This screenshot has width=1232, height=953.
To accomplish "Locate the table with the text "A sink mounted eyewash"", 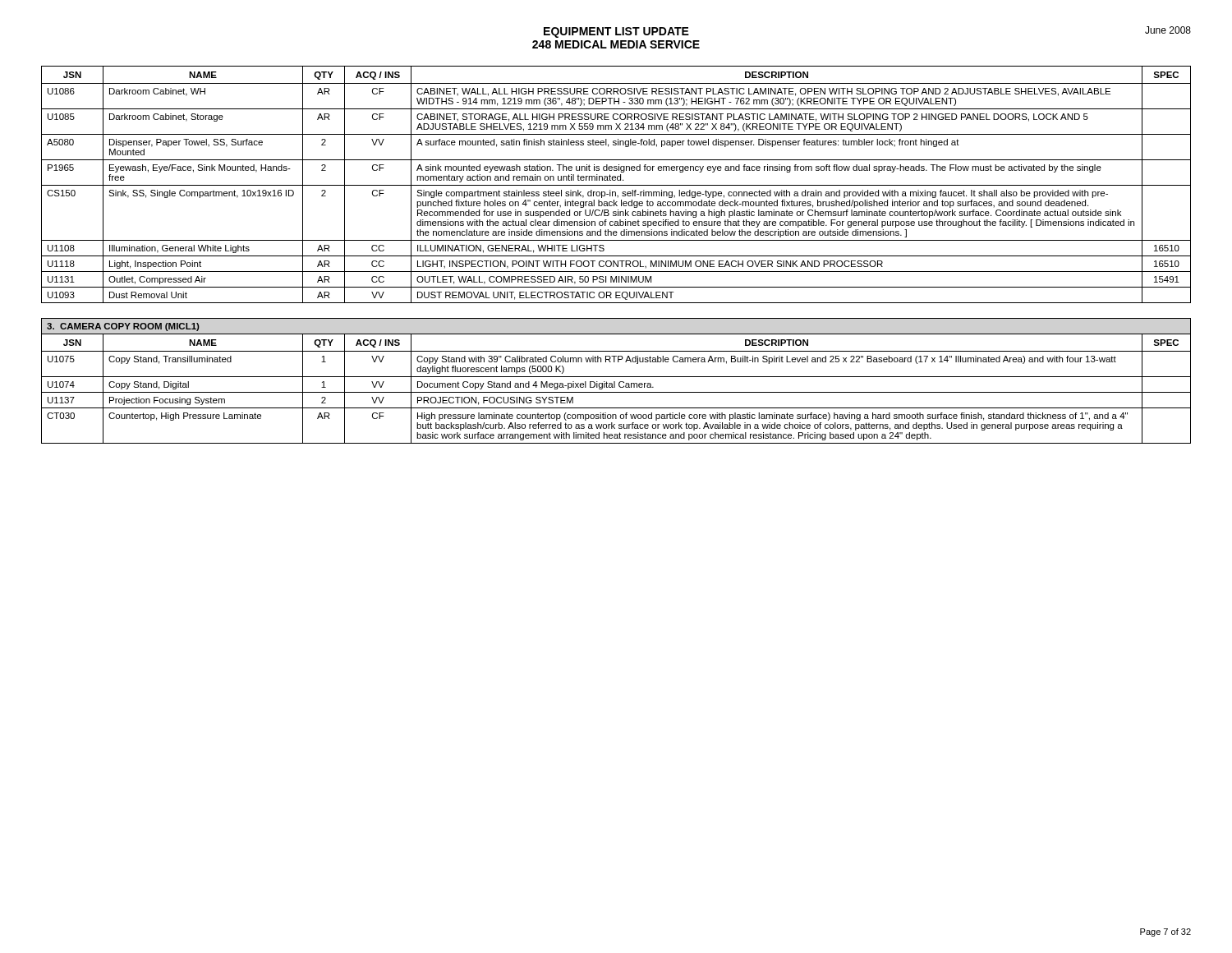I will (x=616, y=184).
